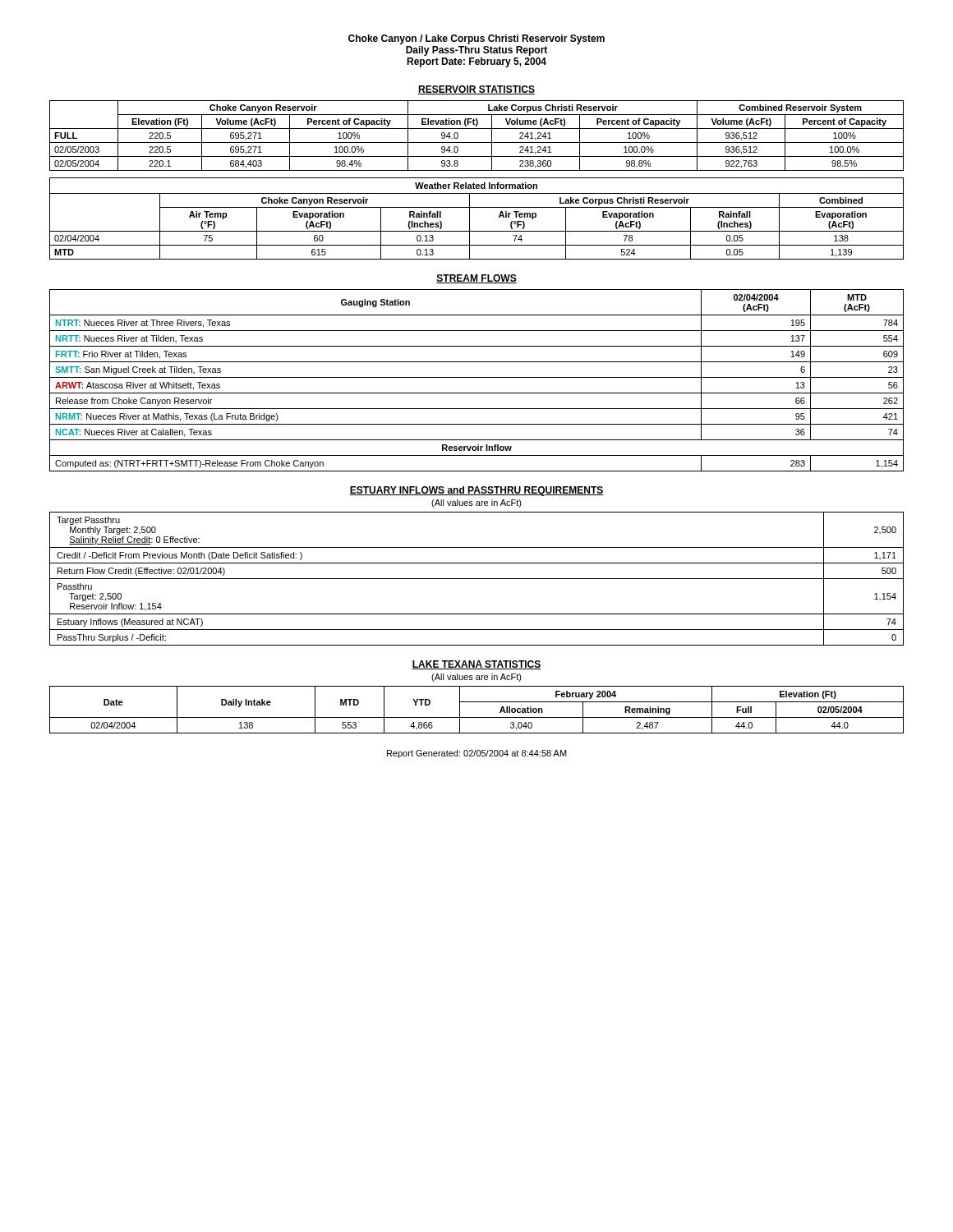Locate the title that opens with "Choke Canyon / Lake Corpus Christi Reservoir System"

[476, 50]
